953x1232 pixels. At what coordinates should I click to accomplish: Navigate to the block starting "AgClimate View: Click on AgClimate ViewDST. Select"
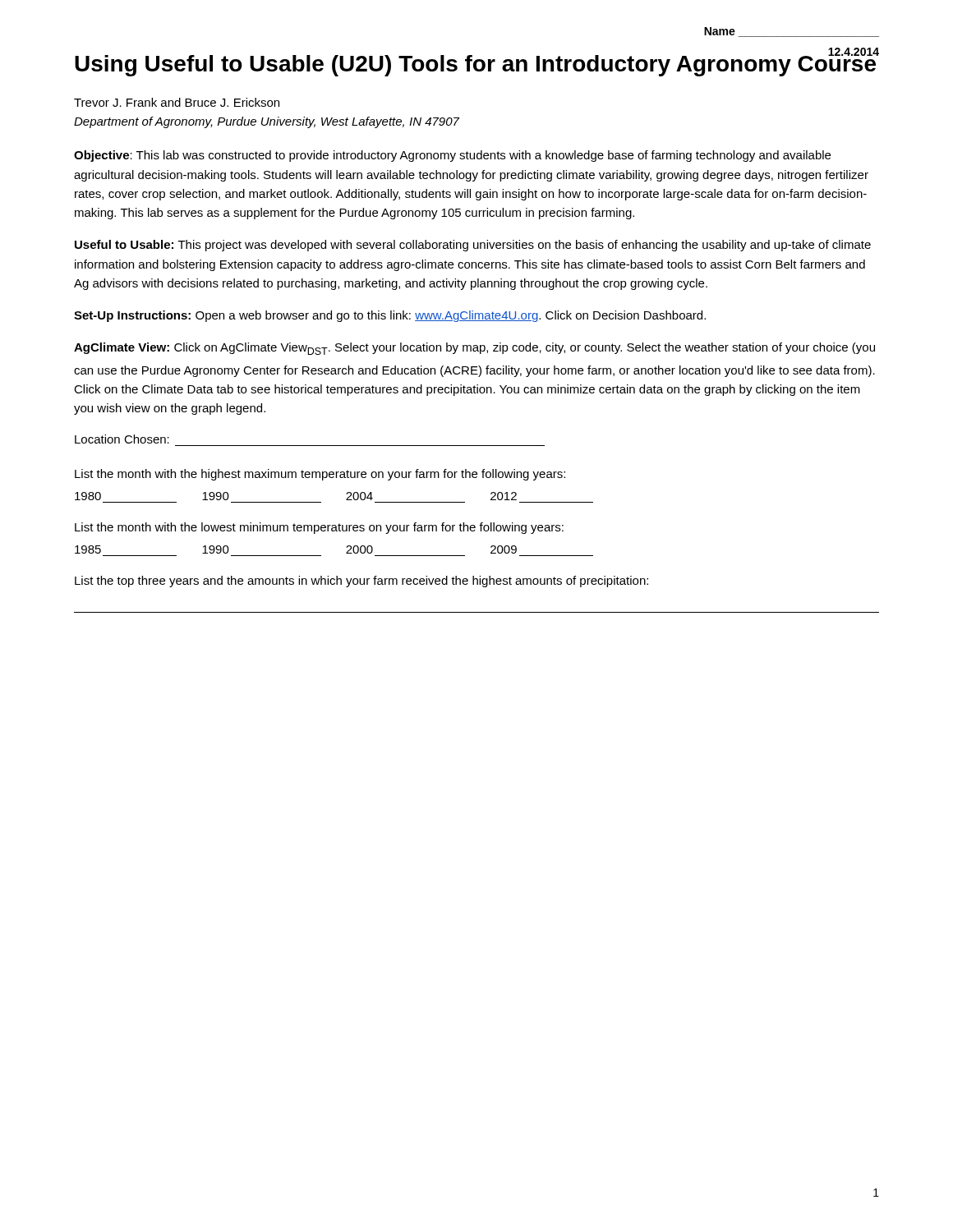click(475, 378)
